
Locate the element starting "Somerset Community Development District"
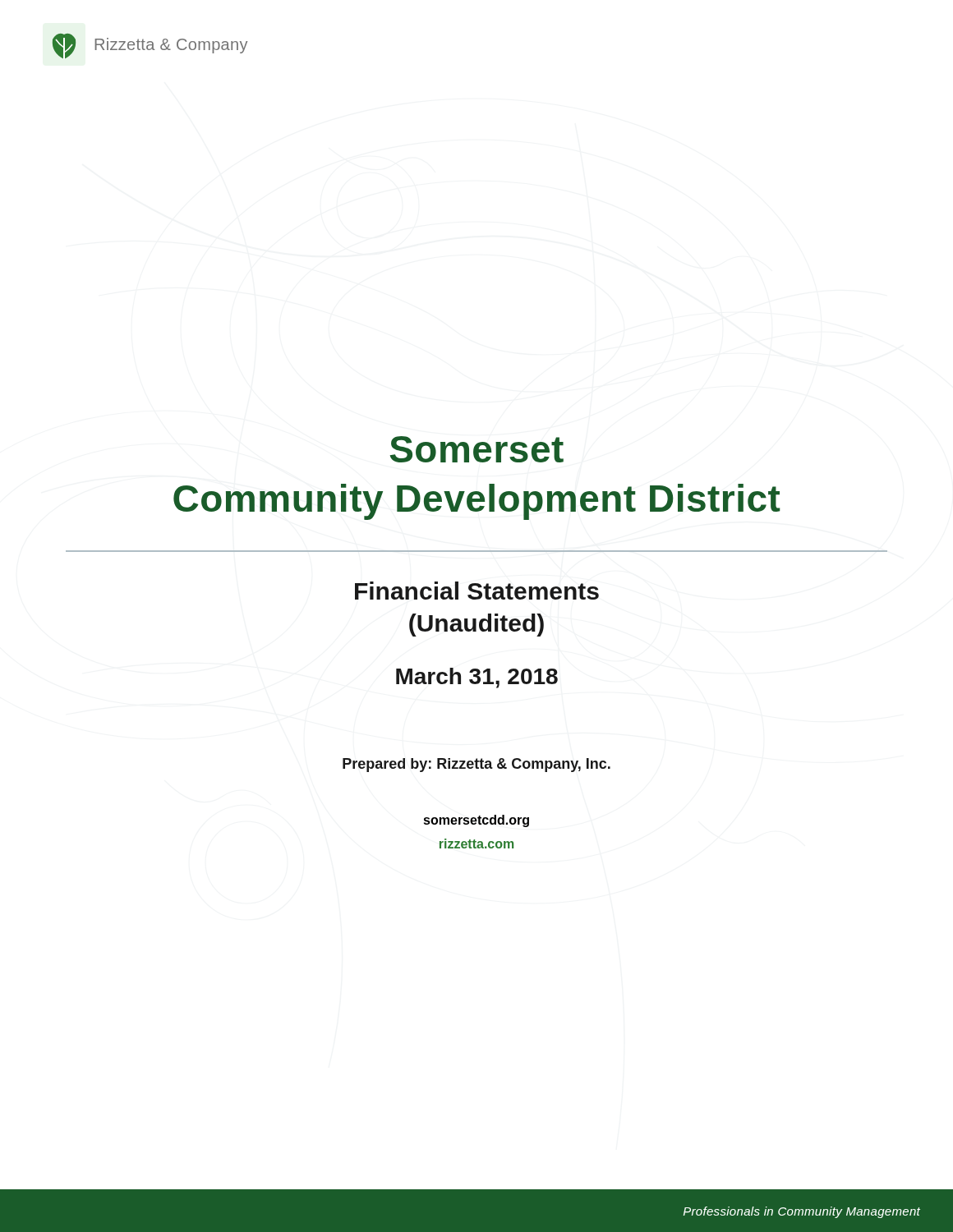click(x=476, y=474)
